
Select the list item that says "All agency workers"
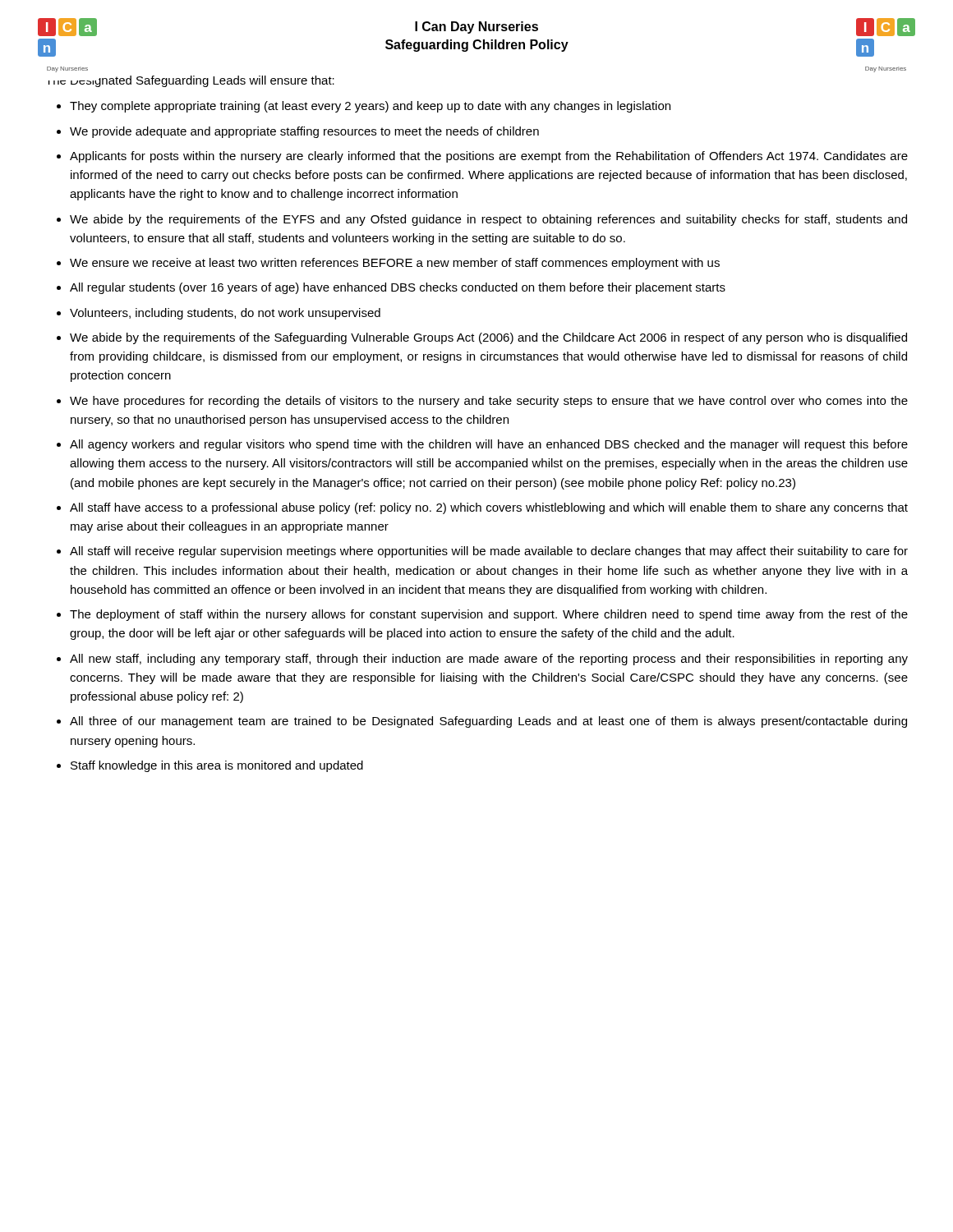[489, 463]
